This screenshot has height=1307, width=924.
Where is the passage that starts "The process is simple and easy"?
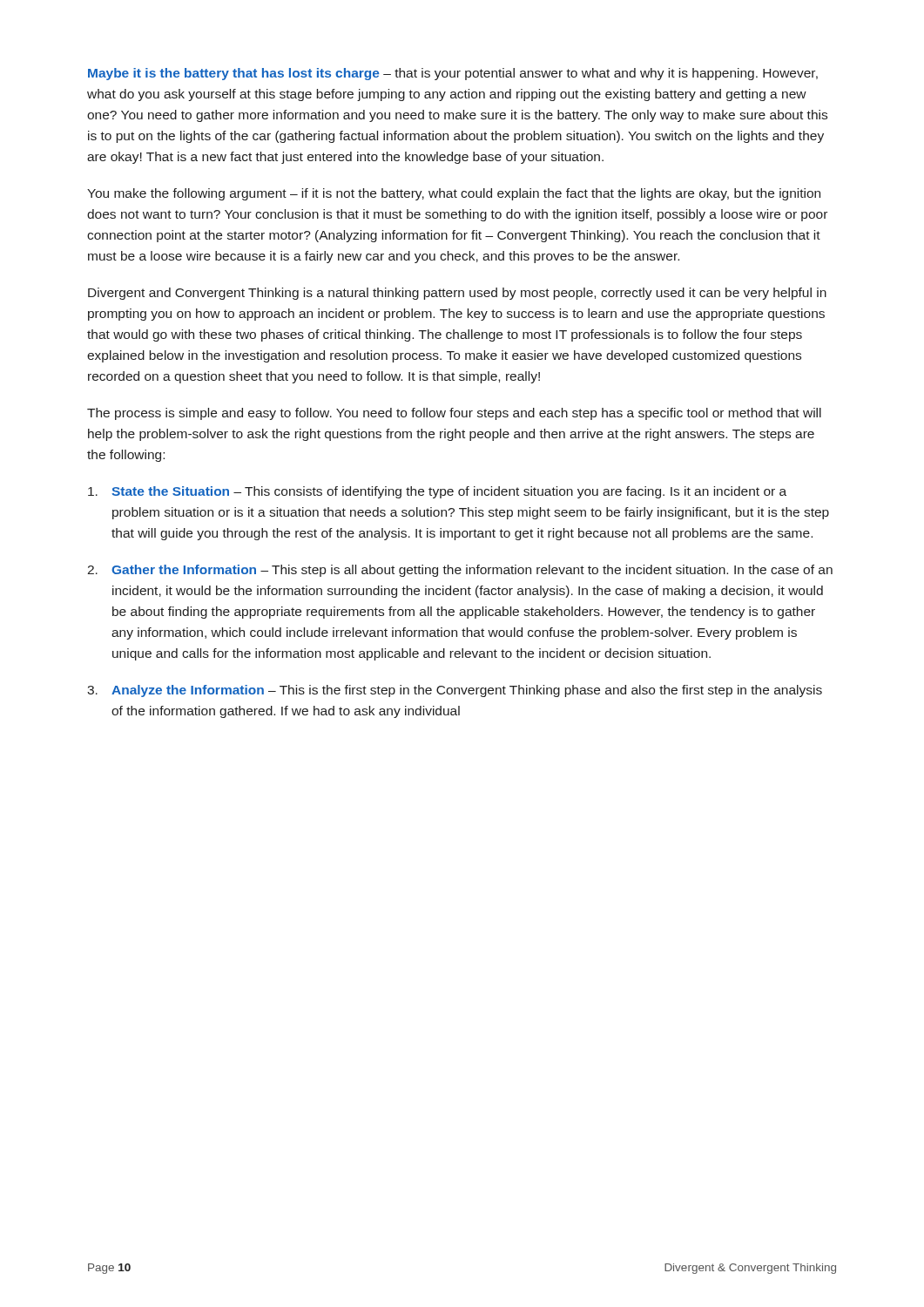tap(462, 434)
